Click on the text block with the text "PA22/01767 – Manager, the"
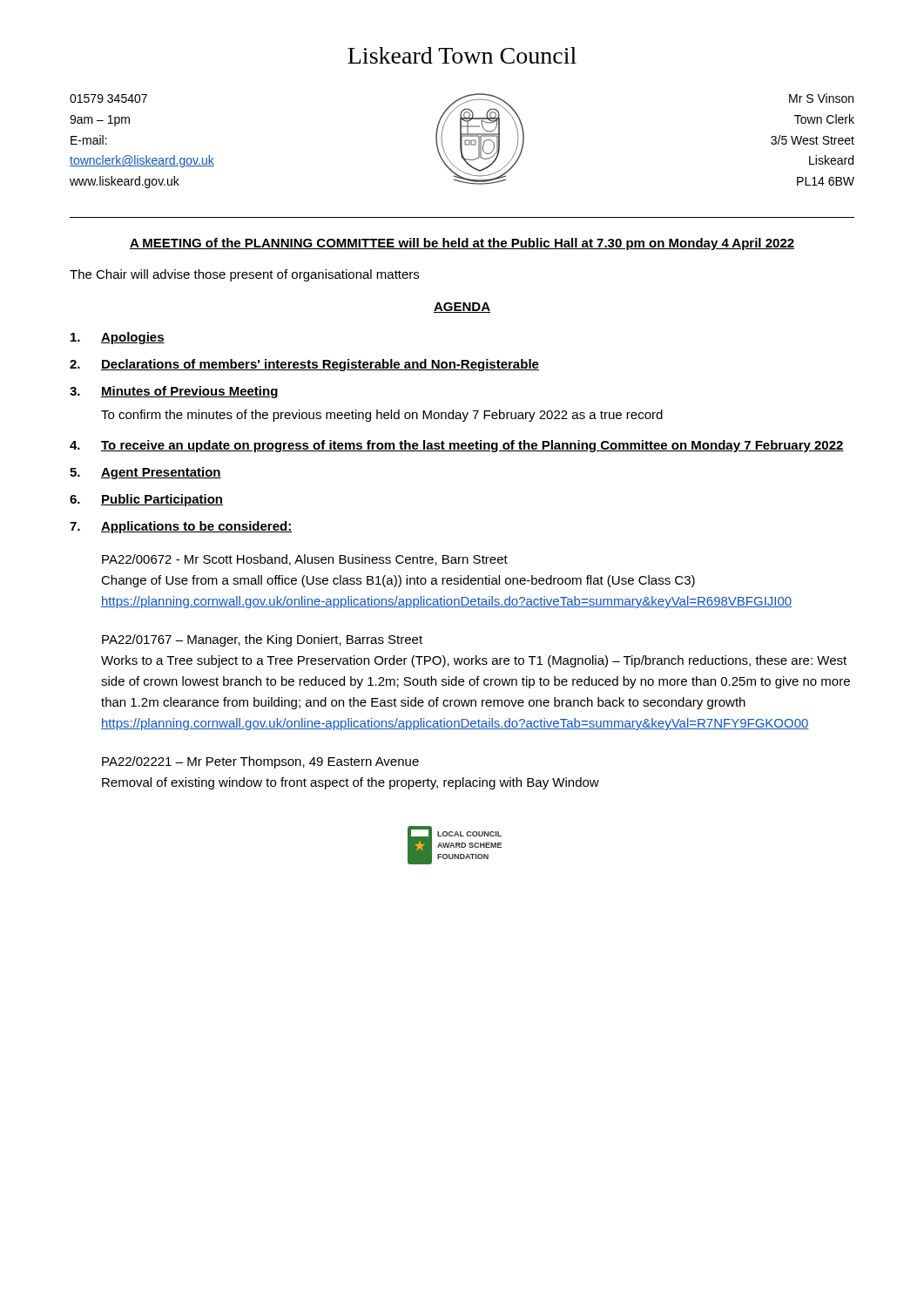This screenshot has width=924, height=1307. [476, 681]
